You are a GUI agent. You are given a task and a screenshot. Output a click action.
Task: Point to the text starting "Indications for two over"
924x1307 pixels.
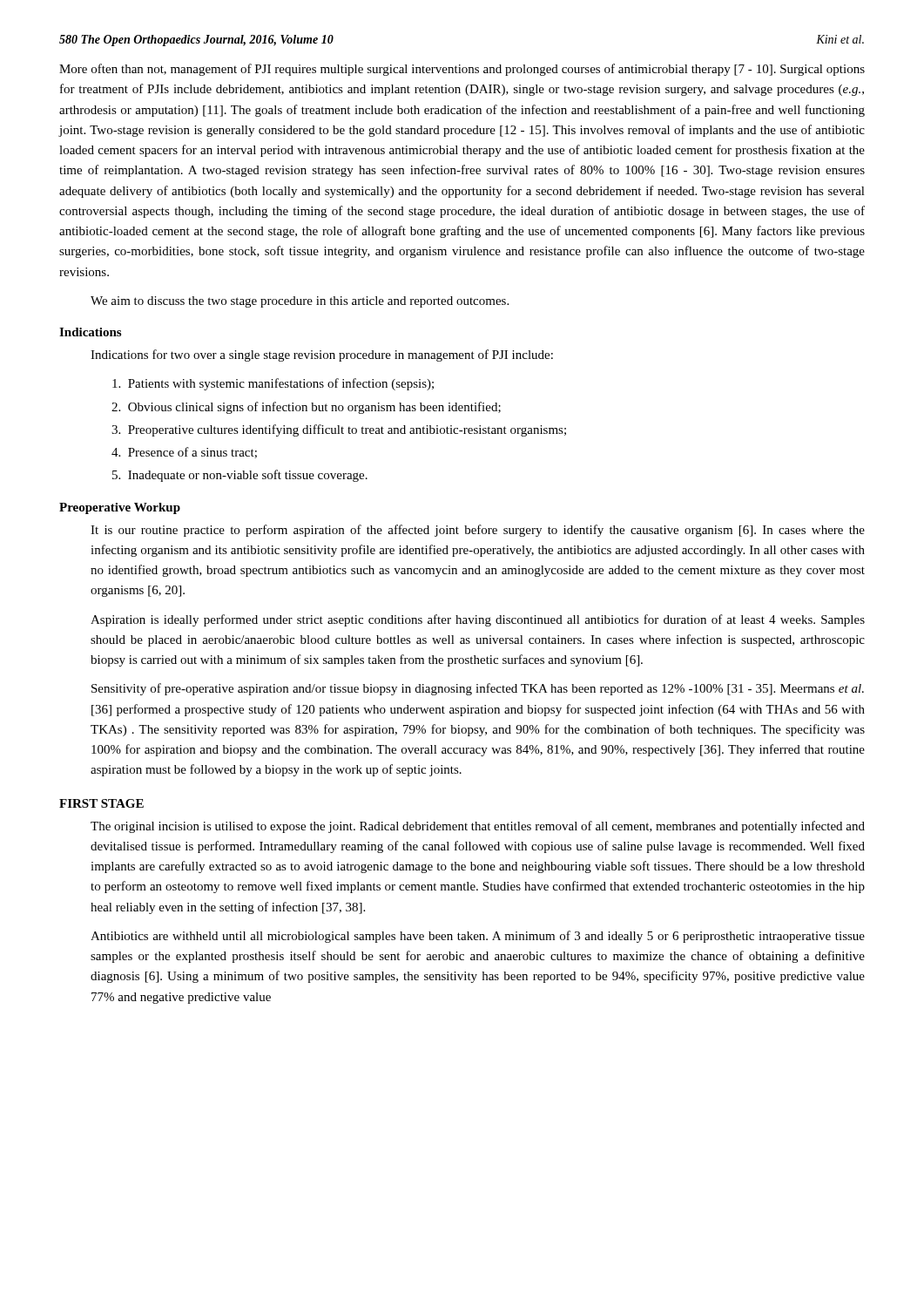pyautogui.click(x=322, y=355)
